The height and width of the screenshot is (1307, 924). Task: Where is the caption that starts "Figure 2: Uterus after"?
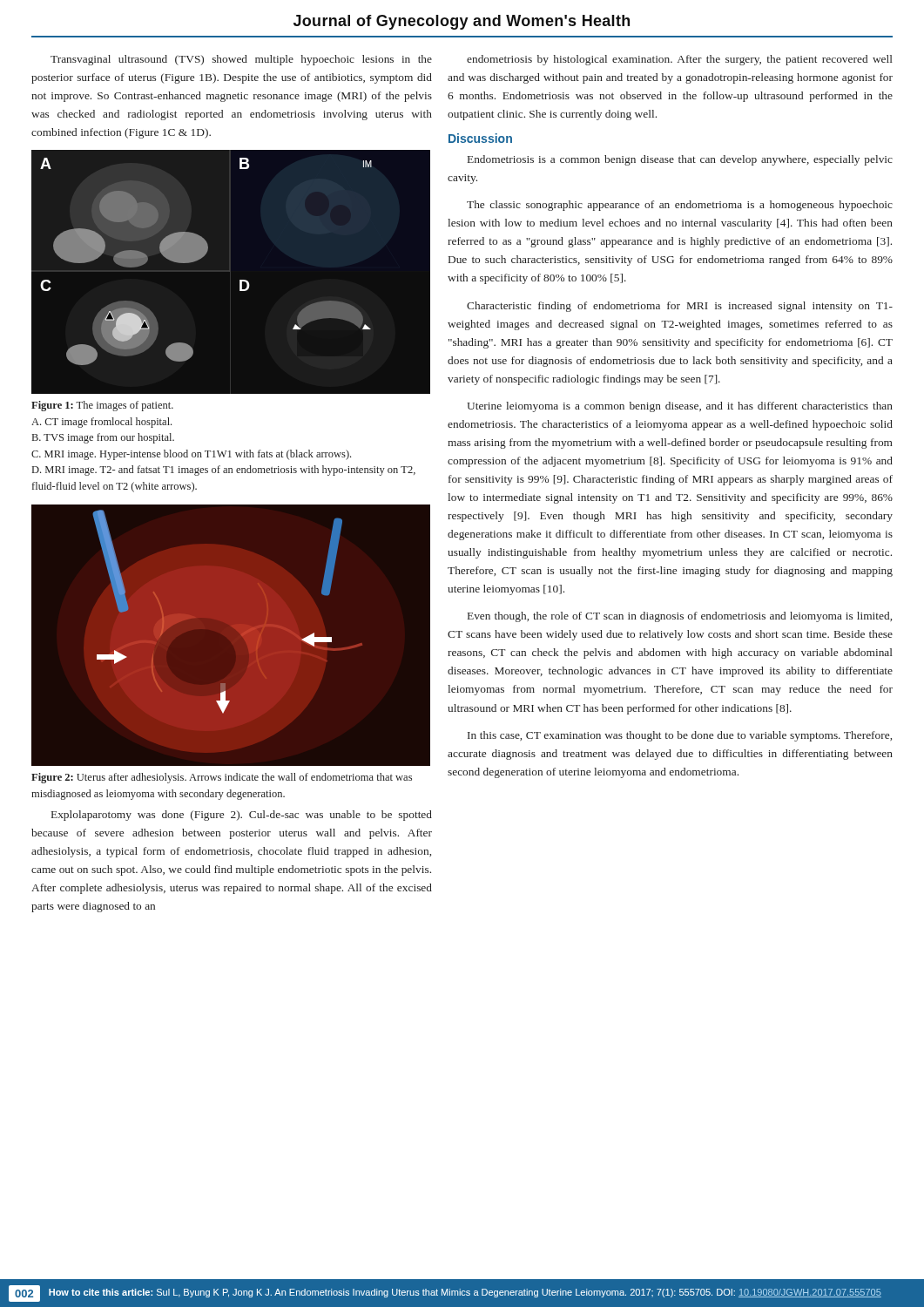[222, 786]
